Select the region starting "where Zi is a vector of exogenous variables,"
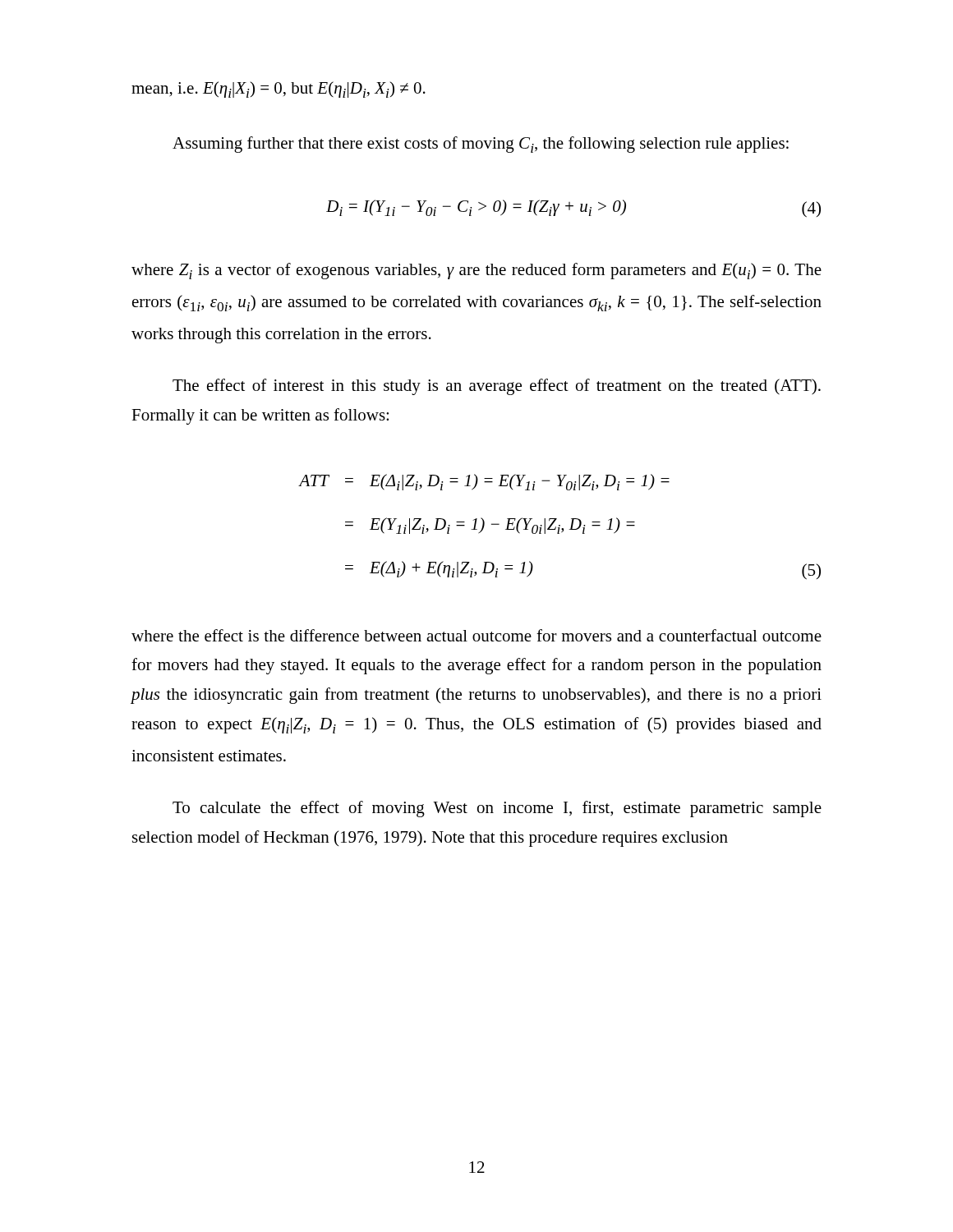 [x=476, y=301]
